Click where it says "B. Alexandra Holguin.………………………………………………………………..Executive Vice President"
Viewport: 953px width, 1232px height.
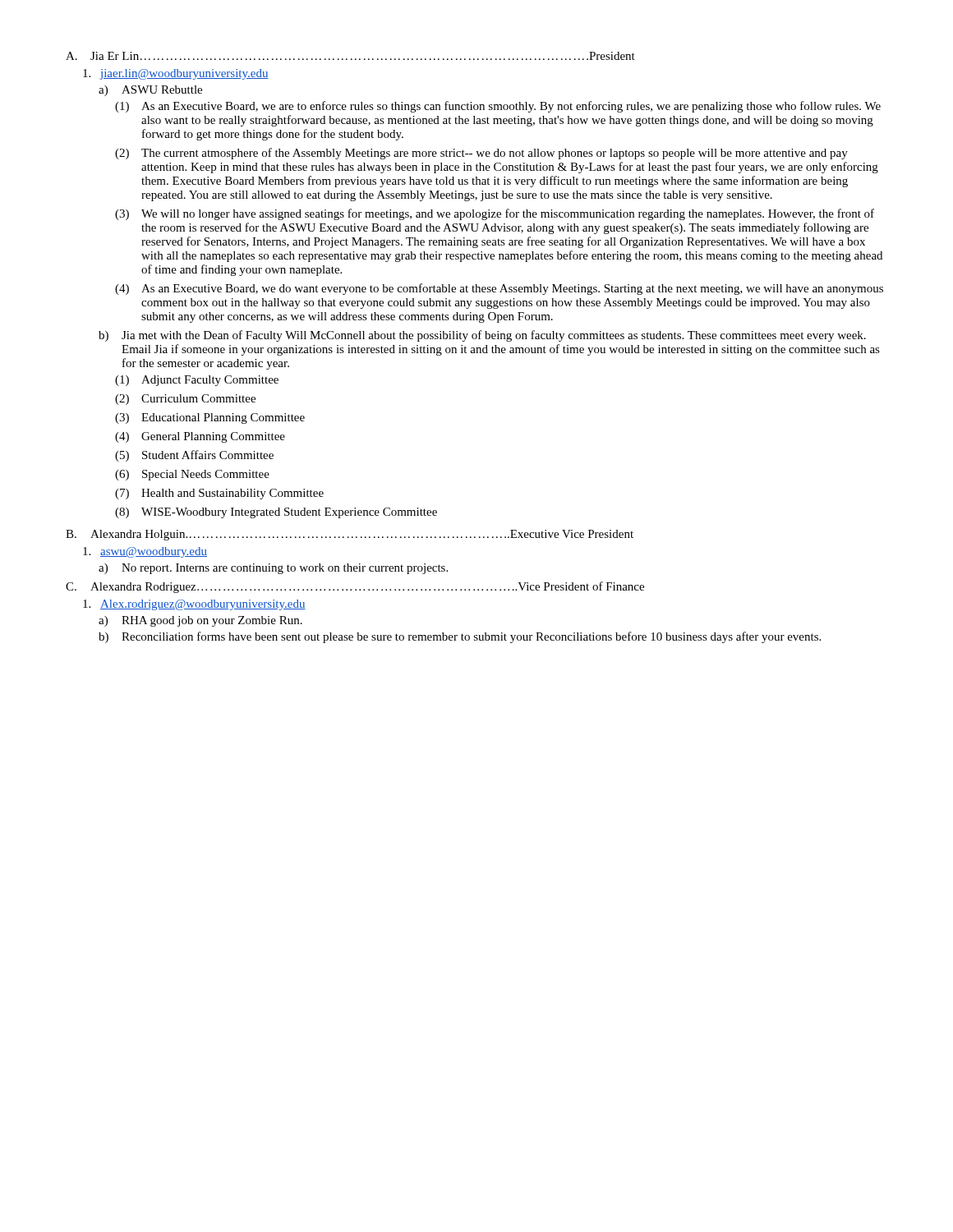click(476, 534)
